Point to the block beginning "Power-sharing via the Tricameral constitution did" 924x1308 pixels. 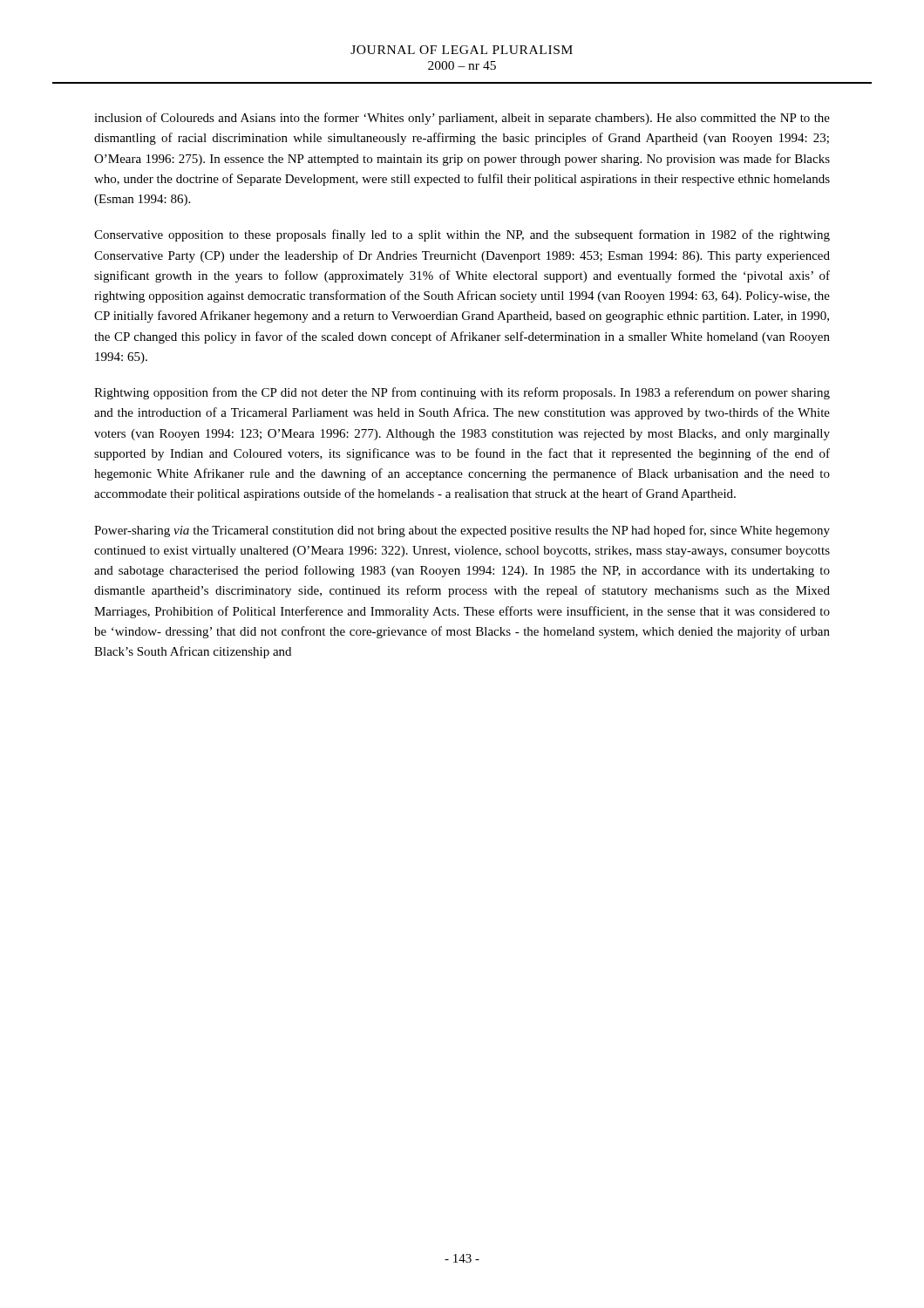[x=462, y=591]
